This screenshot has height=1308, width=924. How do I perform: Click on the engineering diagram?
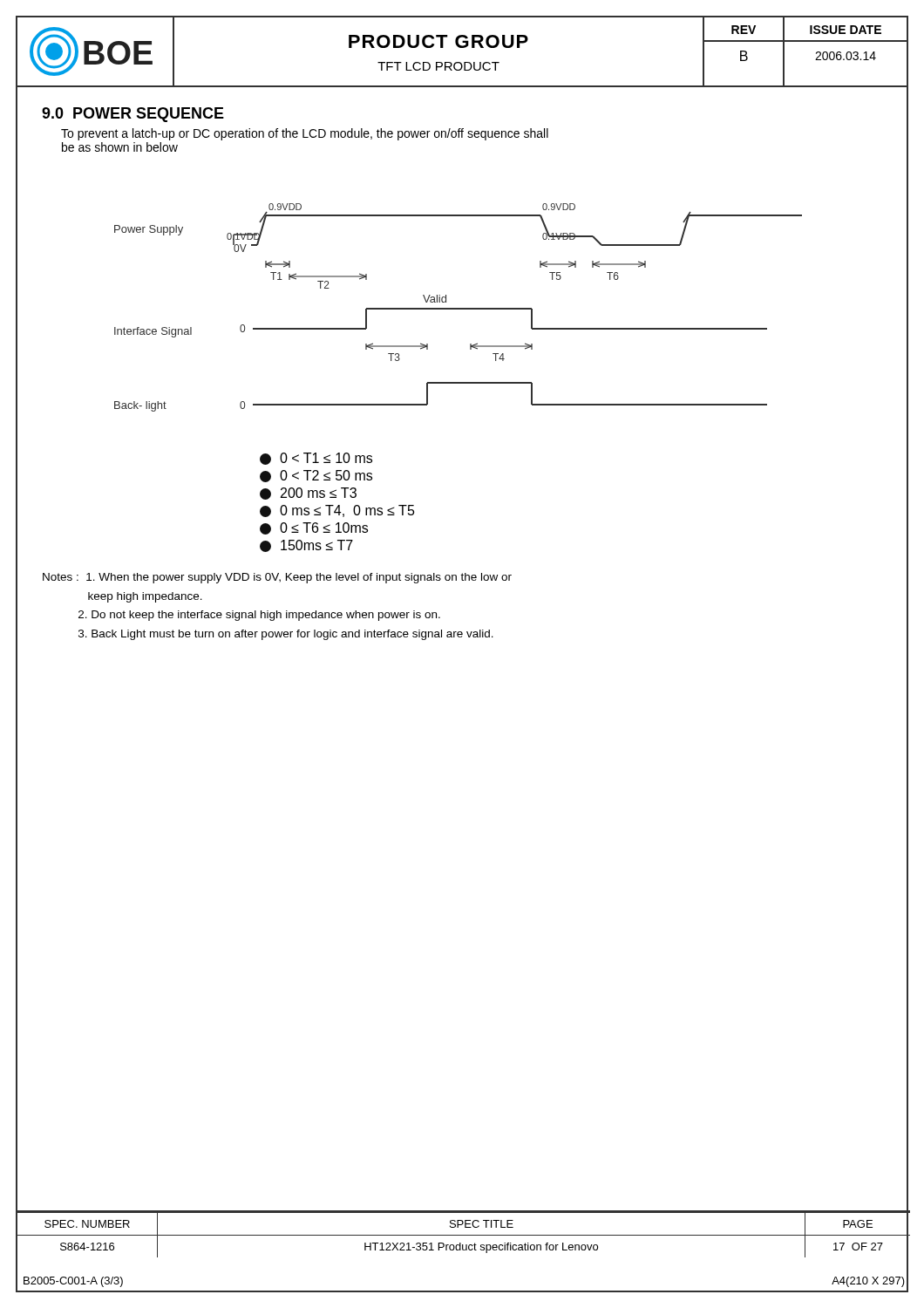462,309
